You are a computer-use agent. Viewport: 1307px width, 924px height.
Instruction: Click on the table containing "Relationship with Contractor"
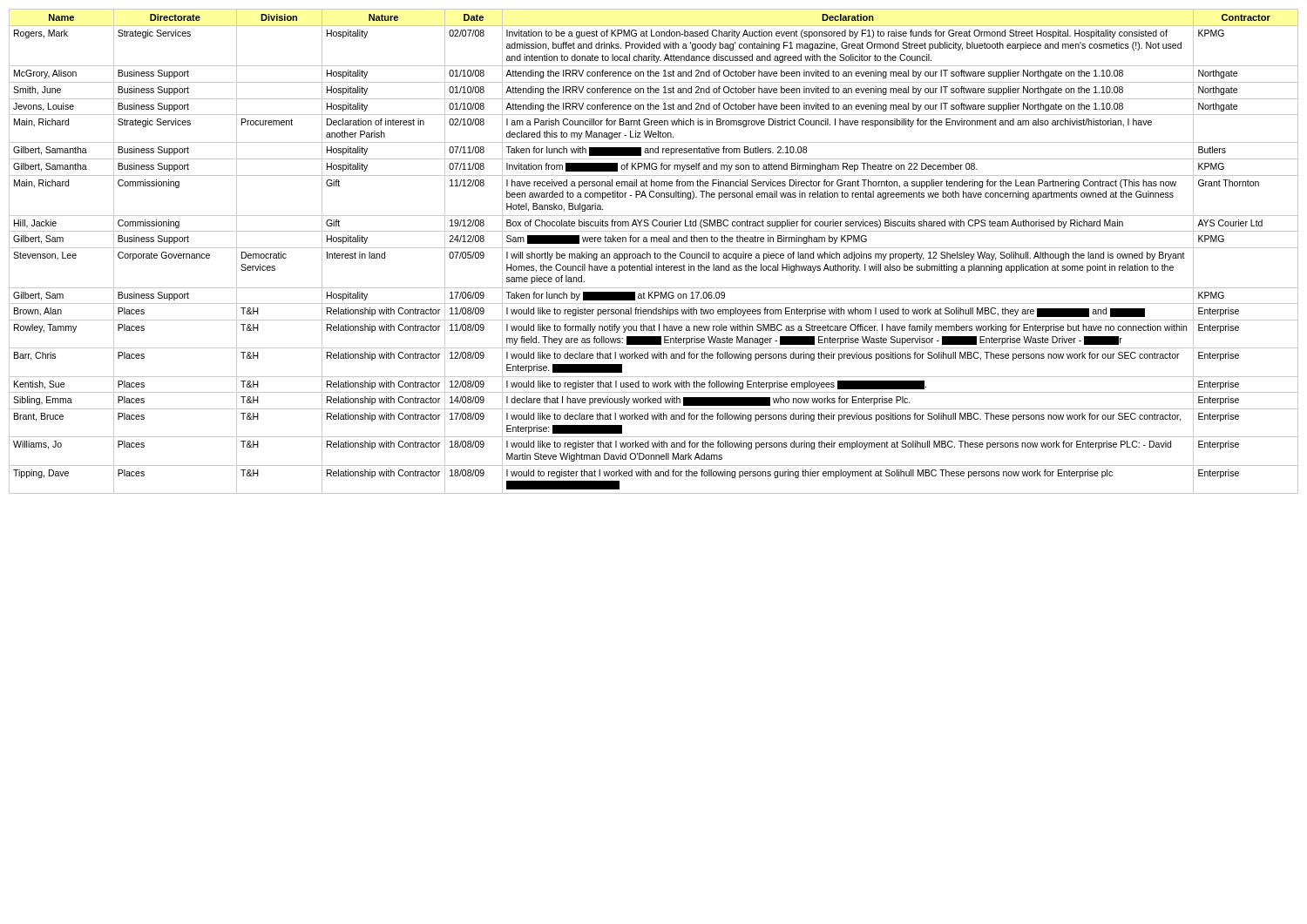click(x=654, y=251)
